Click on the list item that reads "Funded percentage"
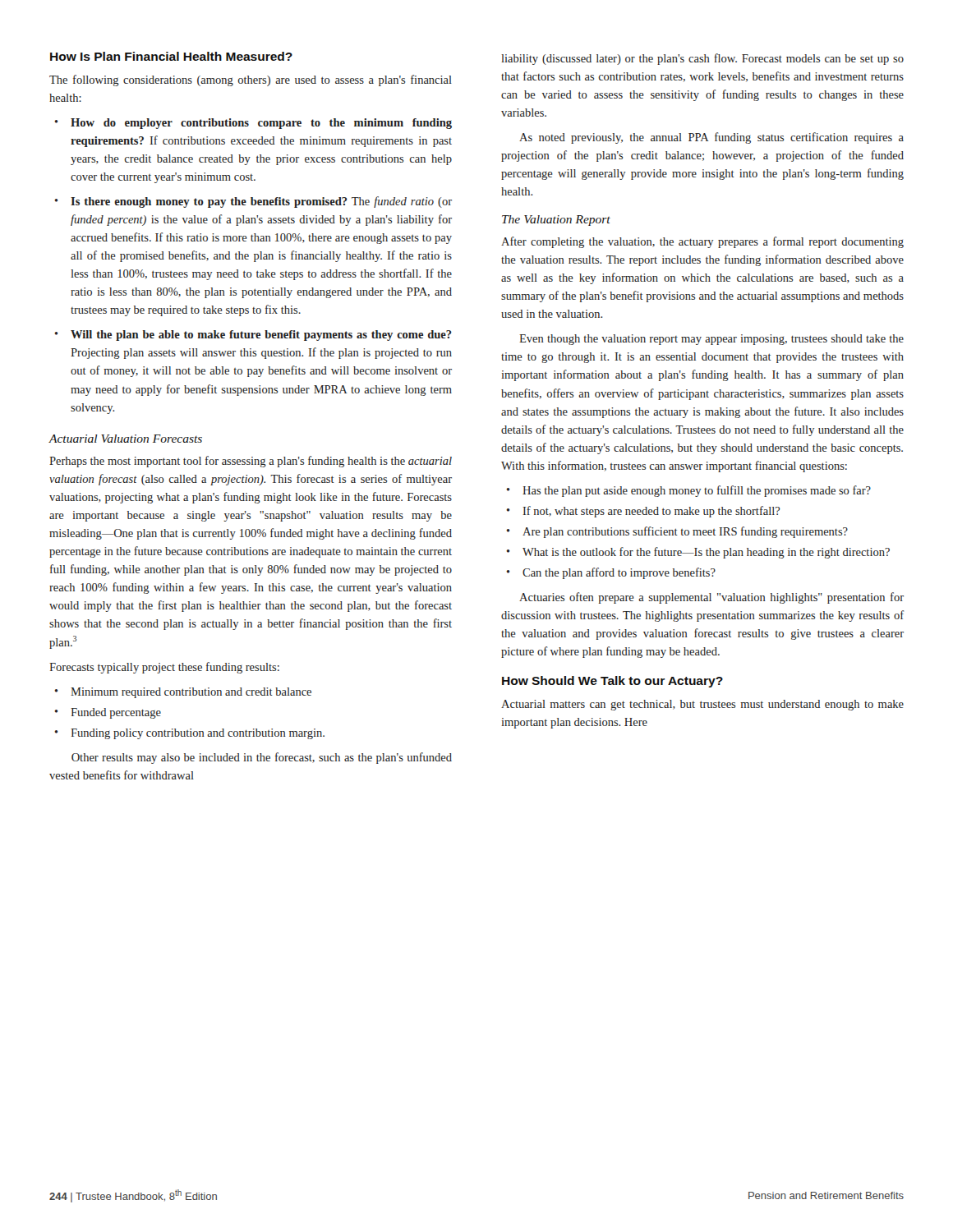 pos(116,712)
